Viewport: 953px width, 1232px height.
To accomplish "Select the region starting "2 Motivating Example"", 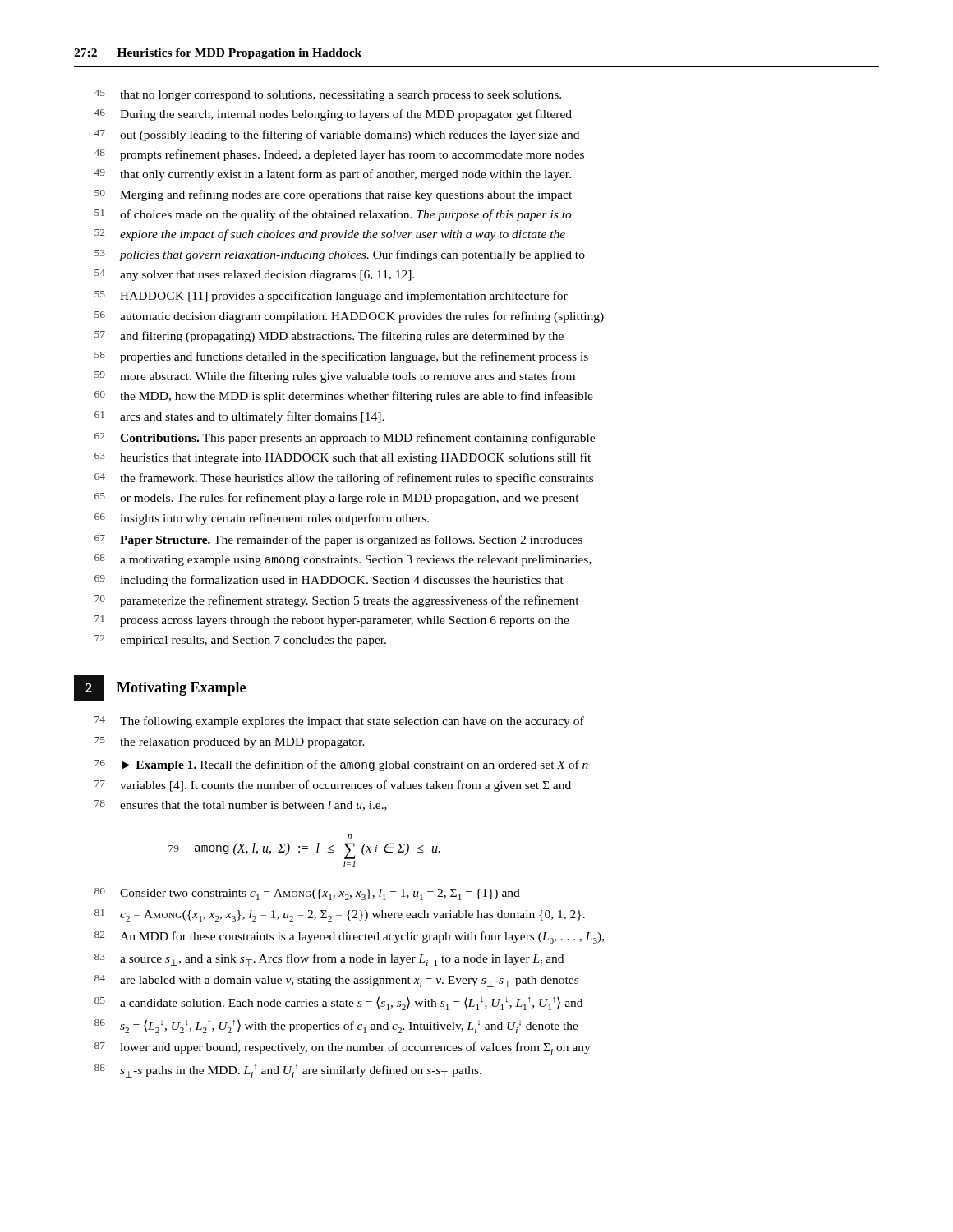I will [160, 688].
